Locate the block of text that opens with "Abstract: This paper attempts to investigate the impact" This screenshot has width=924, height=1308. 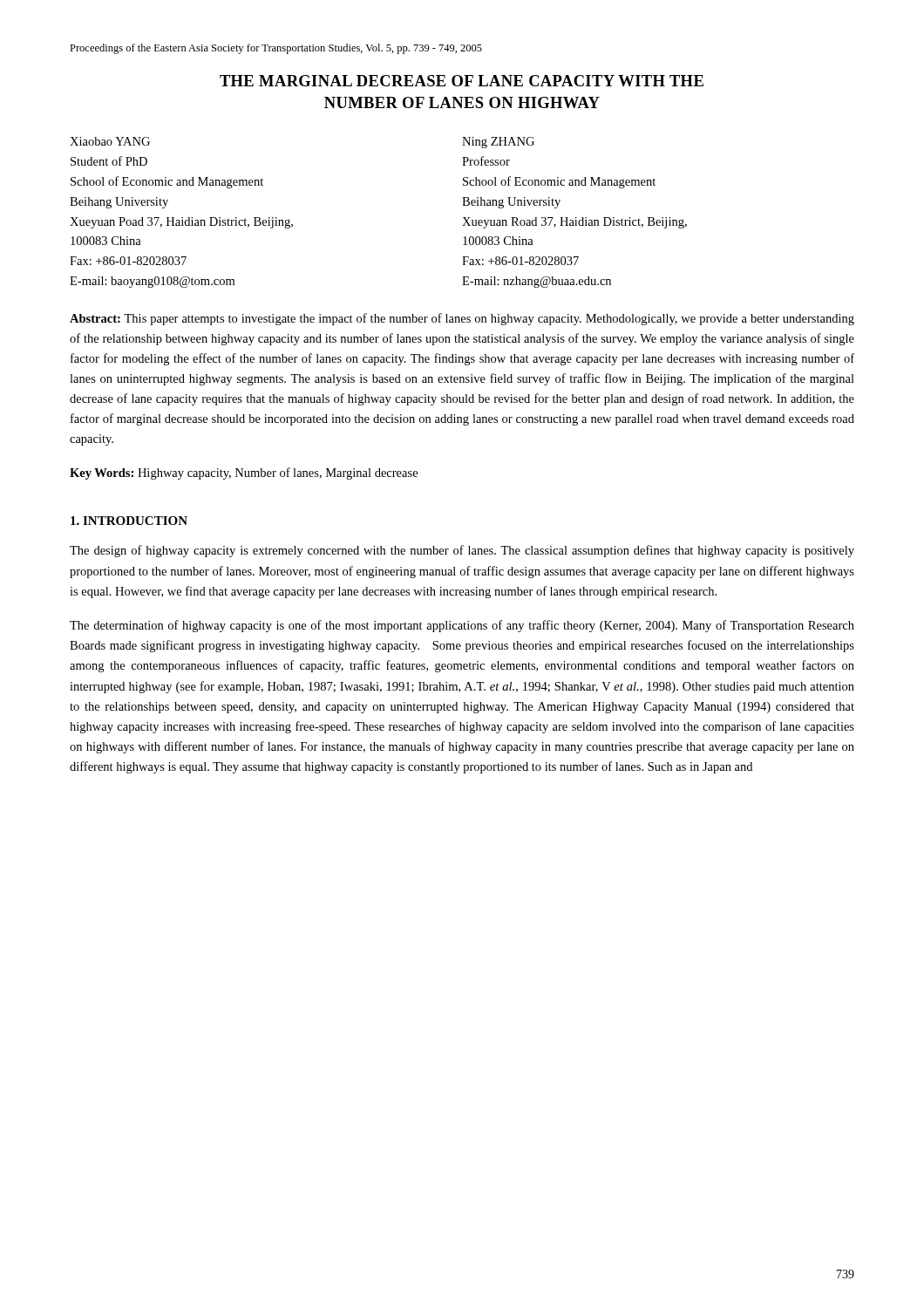pos(462,378)
